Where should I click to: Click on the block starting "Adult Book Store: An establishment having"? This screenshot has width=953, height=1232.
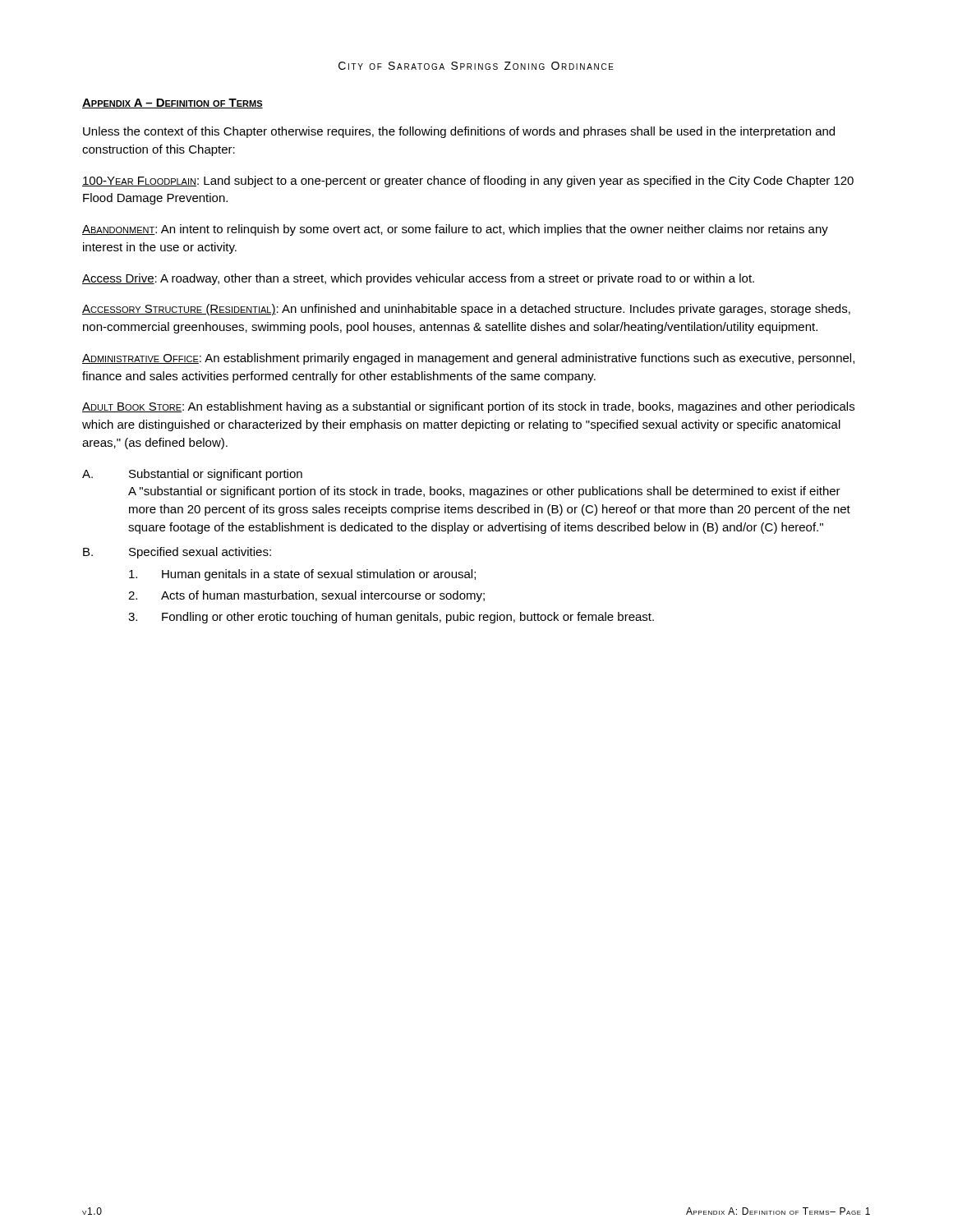pyautogui.click(x=469, y=424)
